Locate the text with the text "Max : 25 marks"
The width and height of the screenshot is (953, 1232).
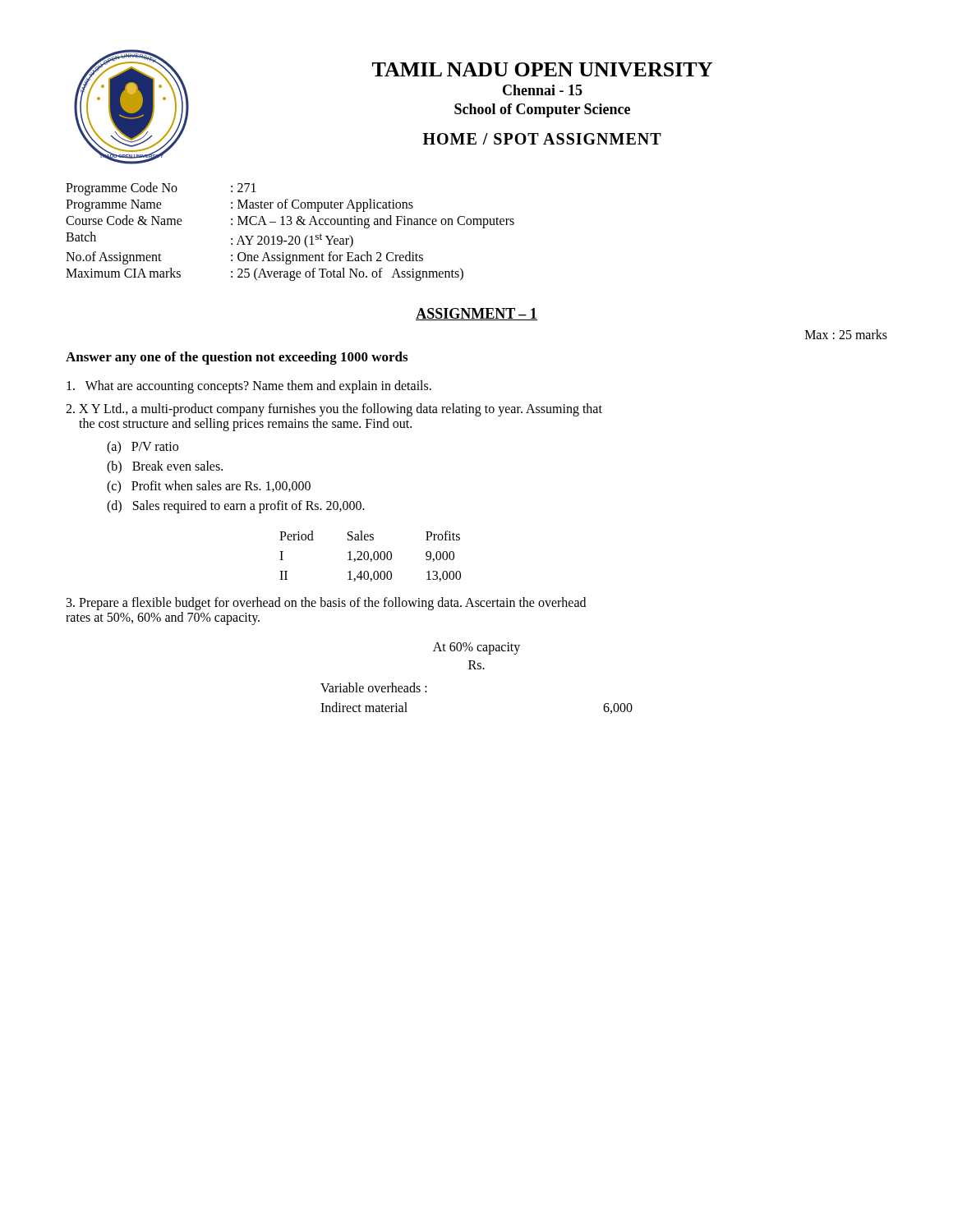coord(846,334)
